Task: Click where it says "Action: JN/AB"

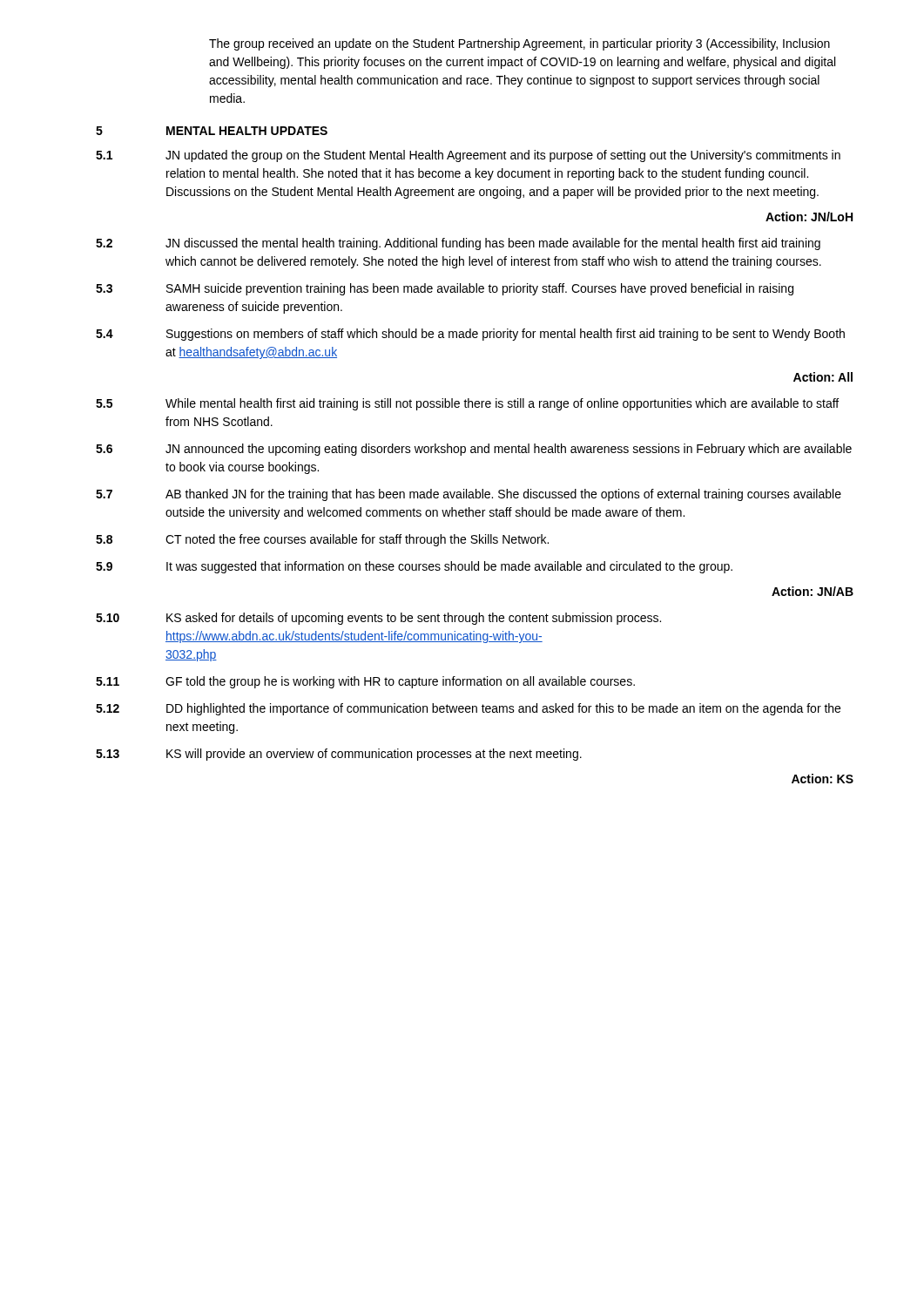Action: (x=812, y=592)
